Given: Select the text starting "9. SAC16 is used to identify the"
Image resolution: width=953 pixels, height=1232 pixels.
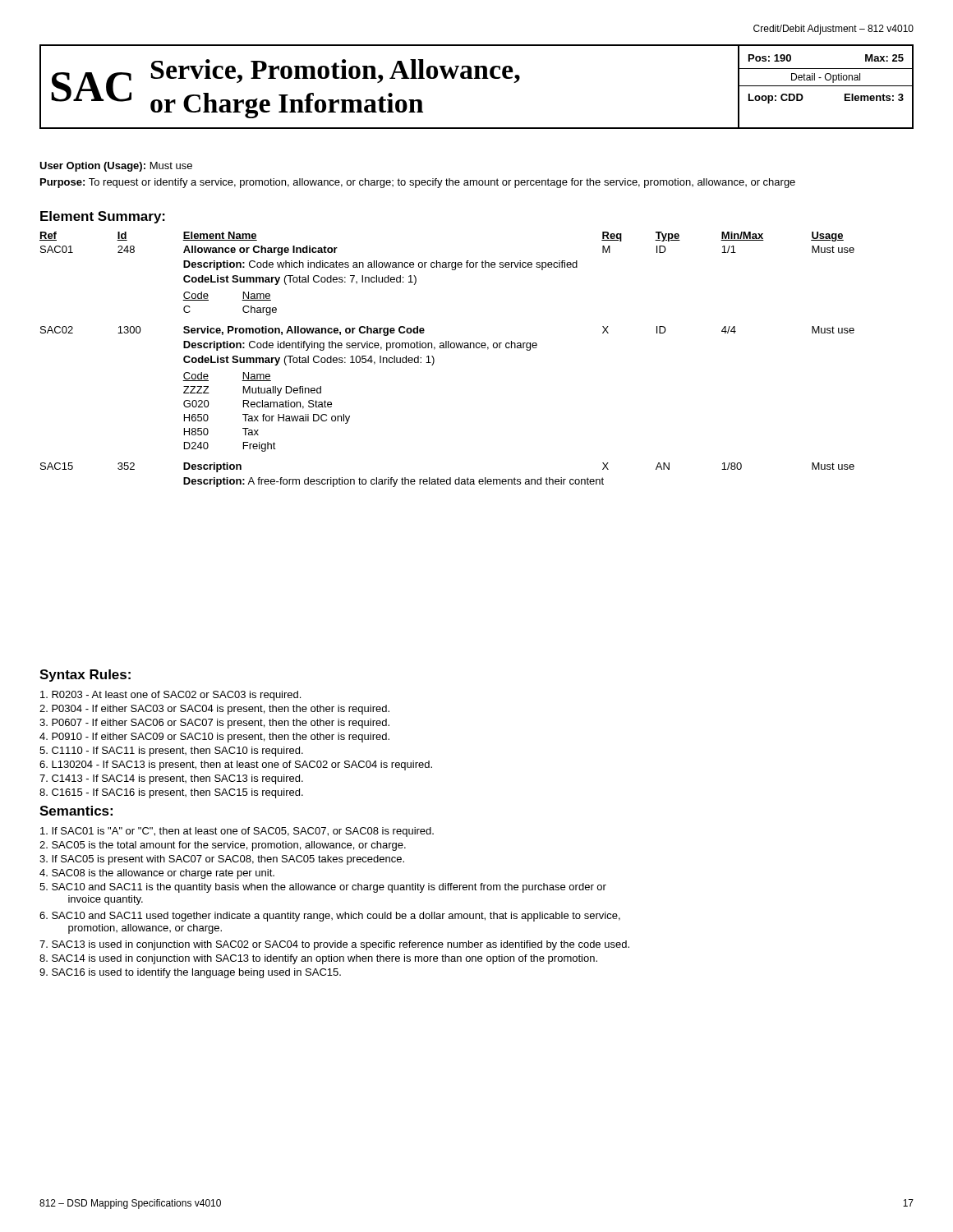Looking at the screenshot, I should [x=191, y=972].
